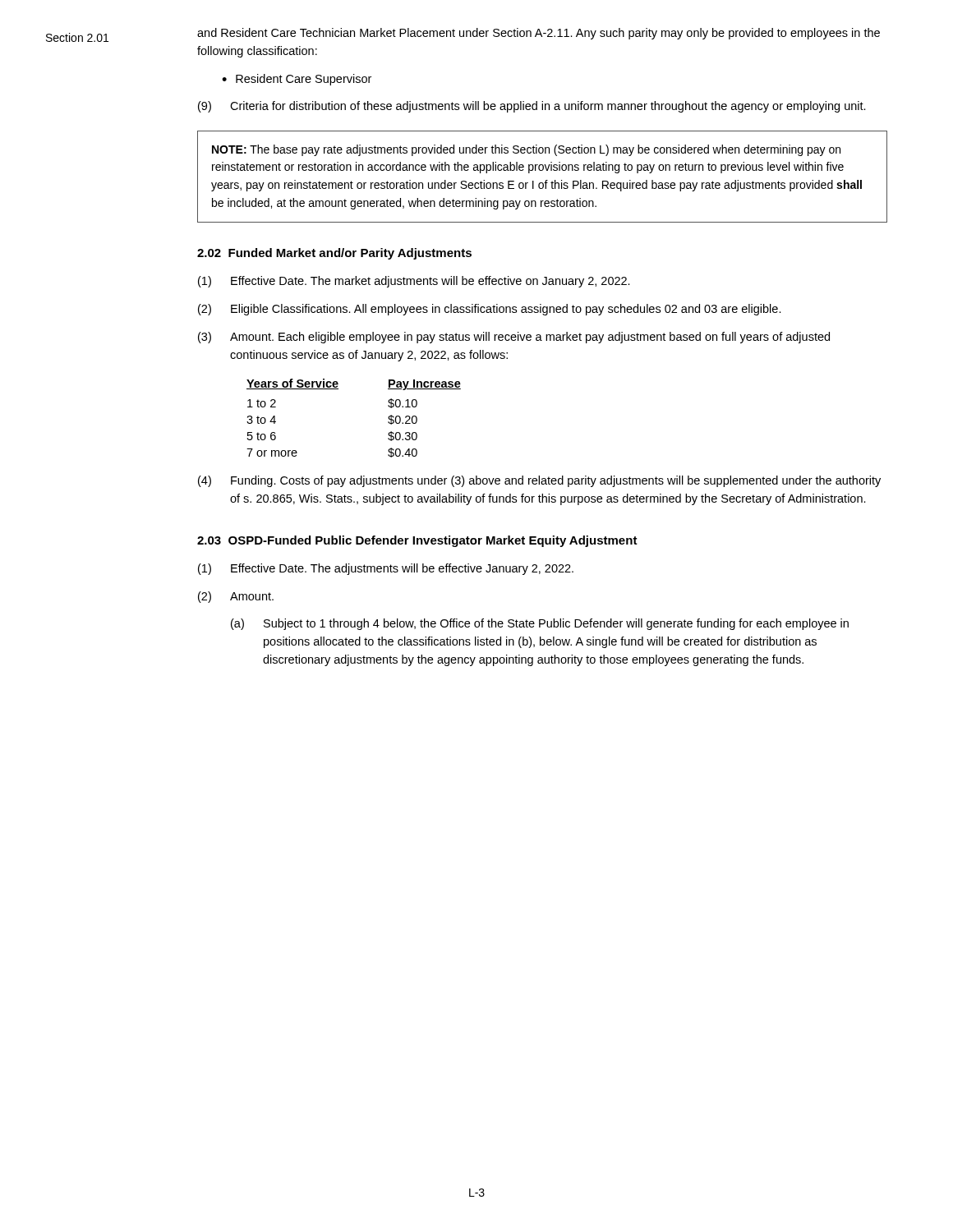This screenshot has height=1232, width=953.
Task: Click on the table containing "5 to 6"
Action: [567, 418]
